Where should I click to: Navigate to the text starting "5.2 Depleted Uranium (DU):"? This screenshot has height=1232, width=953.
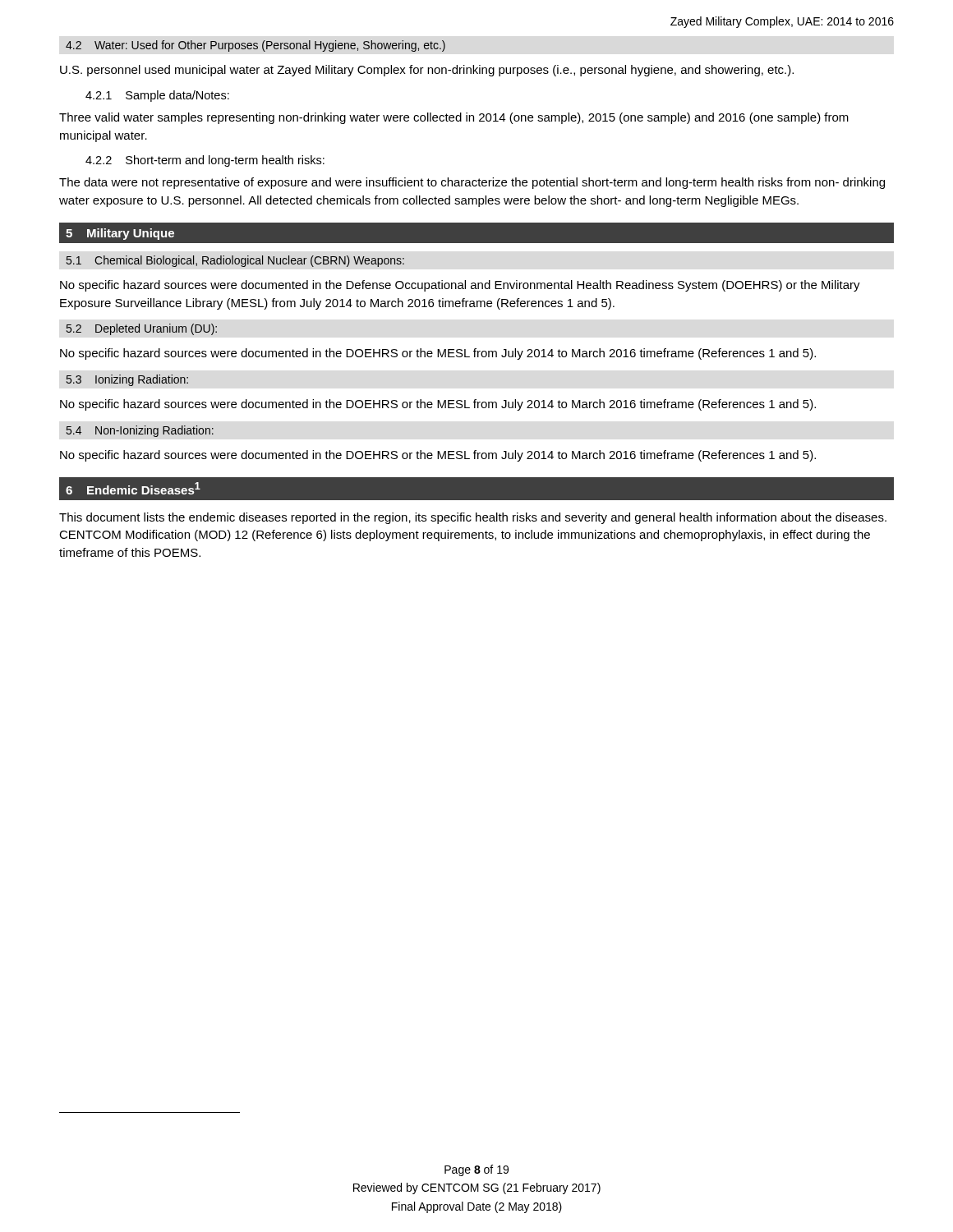pos(142,329)
